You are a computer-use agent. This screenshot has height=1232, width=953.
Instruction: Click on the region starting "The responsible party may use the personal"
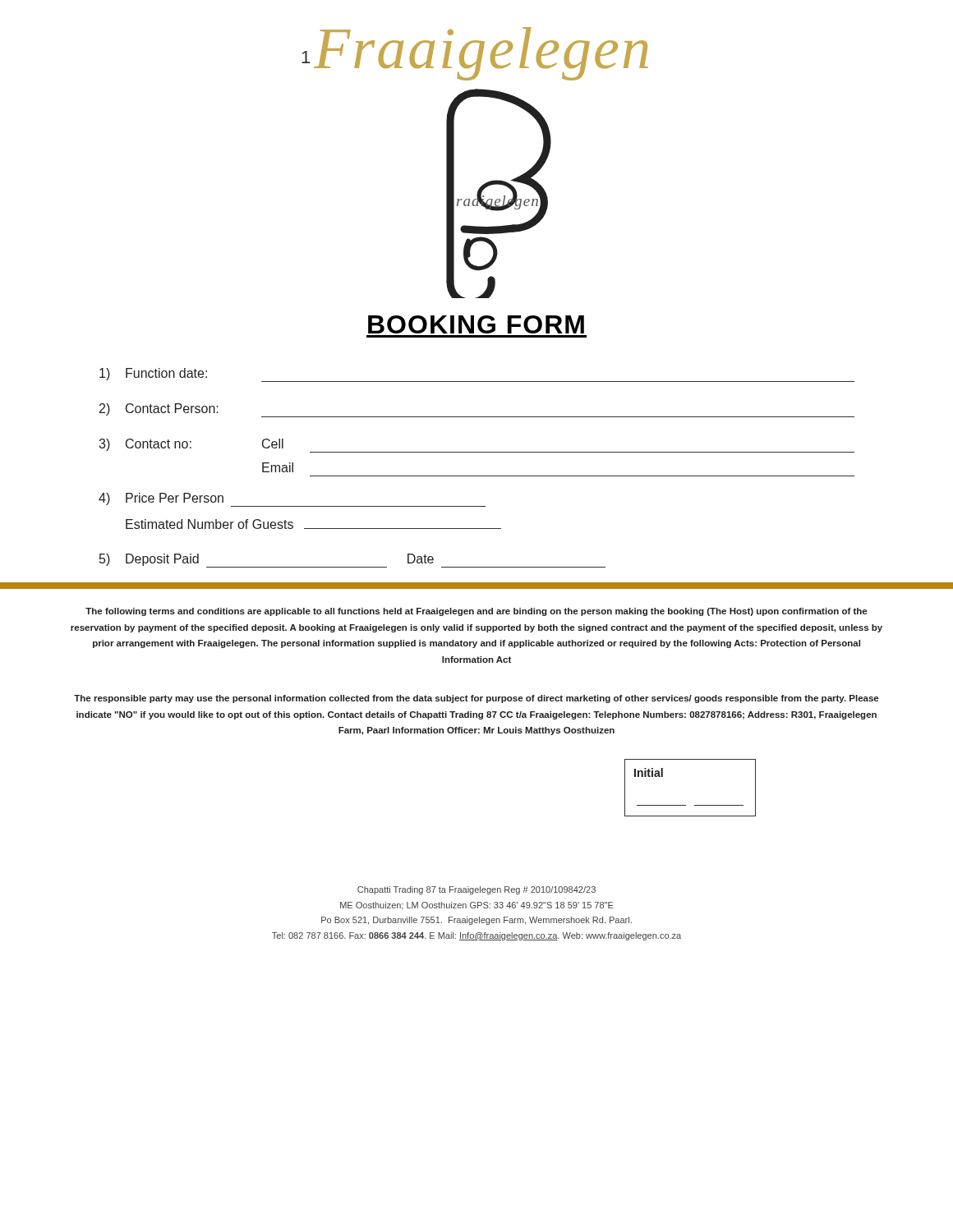tap(476, 714)
